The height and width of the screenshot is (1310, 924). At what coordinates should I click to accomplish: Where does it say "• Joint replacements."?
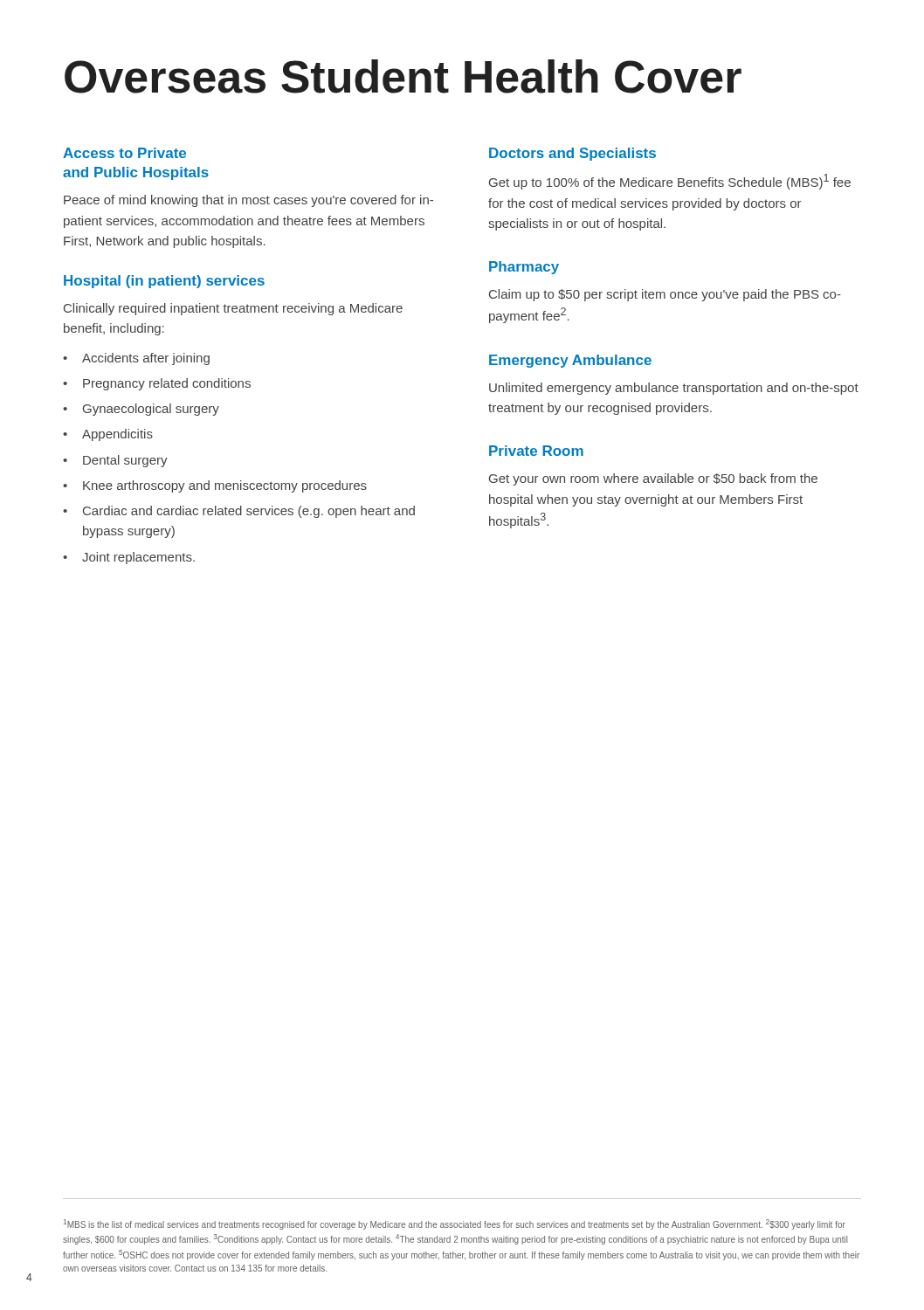pyautogui.click(x=129, y=558)
